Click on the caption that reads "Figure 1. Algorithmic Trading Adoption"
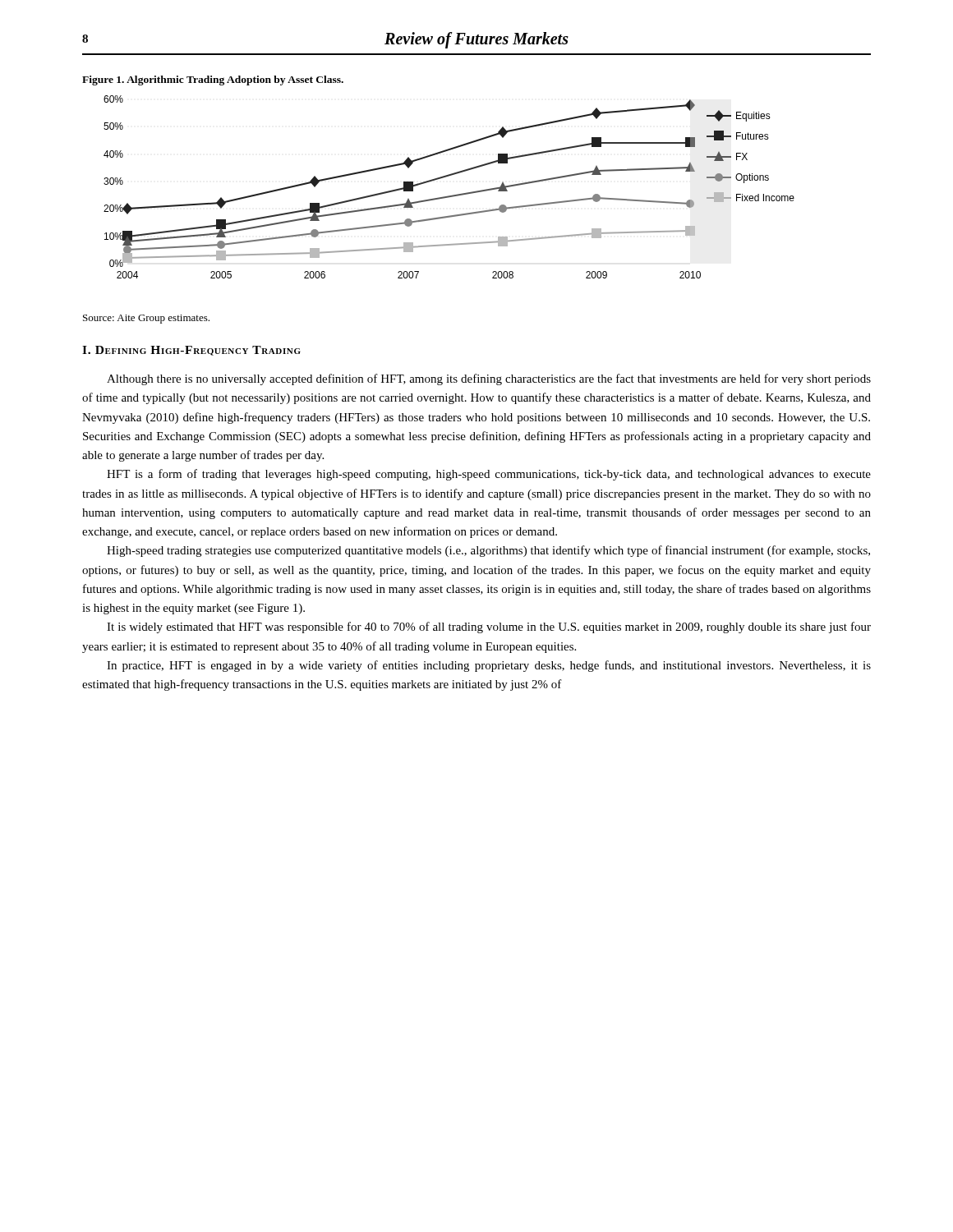 (x=213, y=79)
